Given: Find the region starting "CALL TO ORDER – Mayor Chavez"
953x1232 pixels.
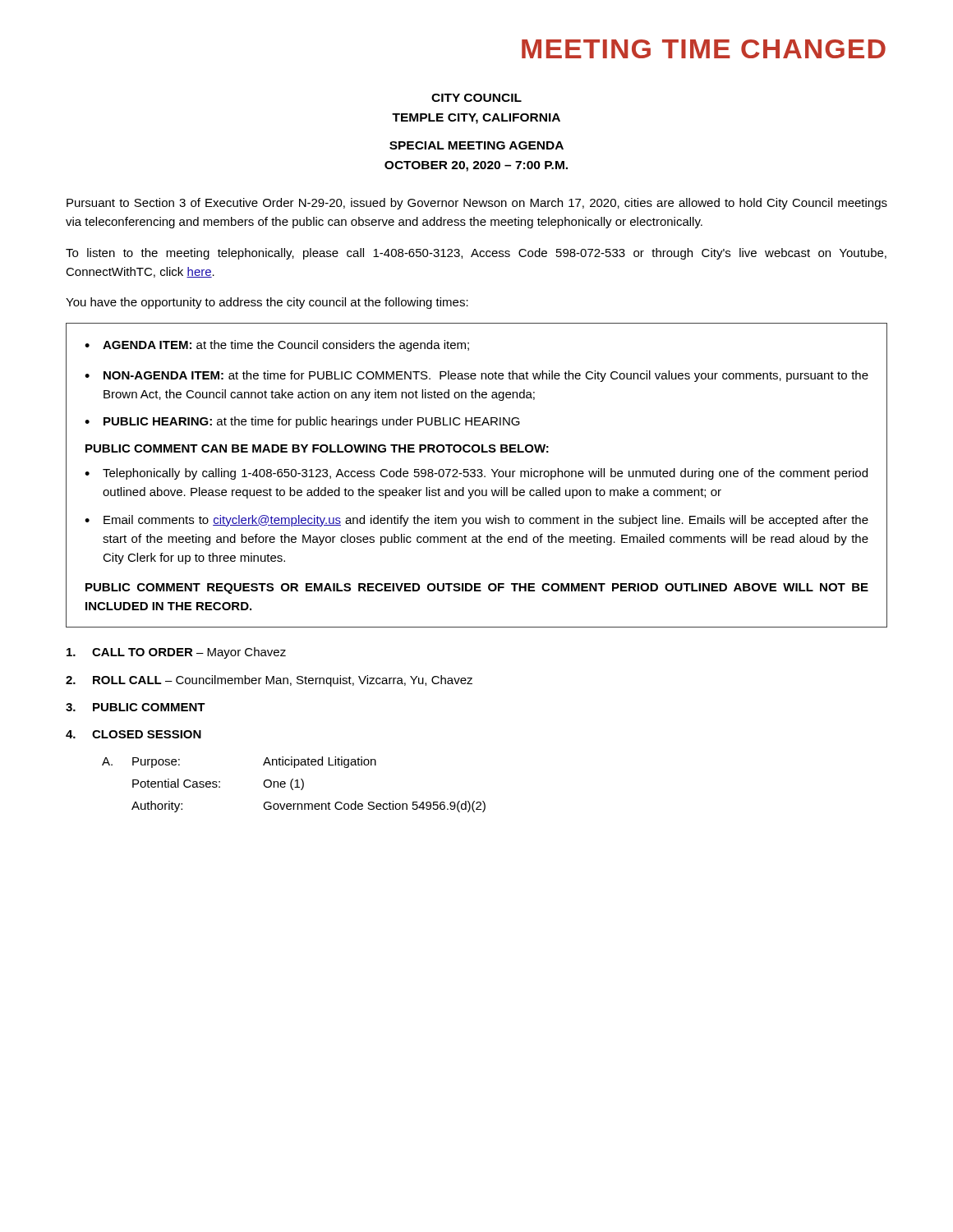Looking at the screenshot, I should tap(176, 653).
